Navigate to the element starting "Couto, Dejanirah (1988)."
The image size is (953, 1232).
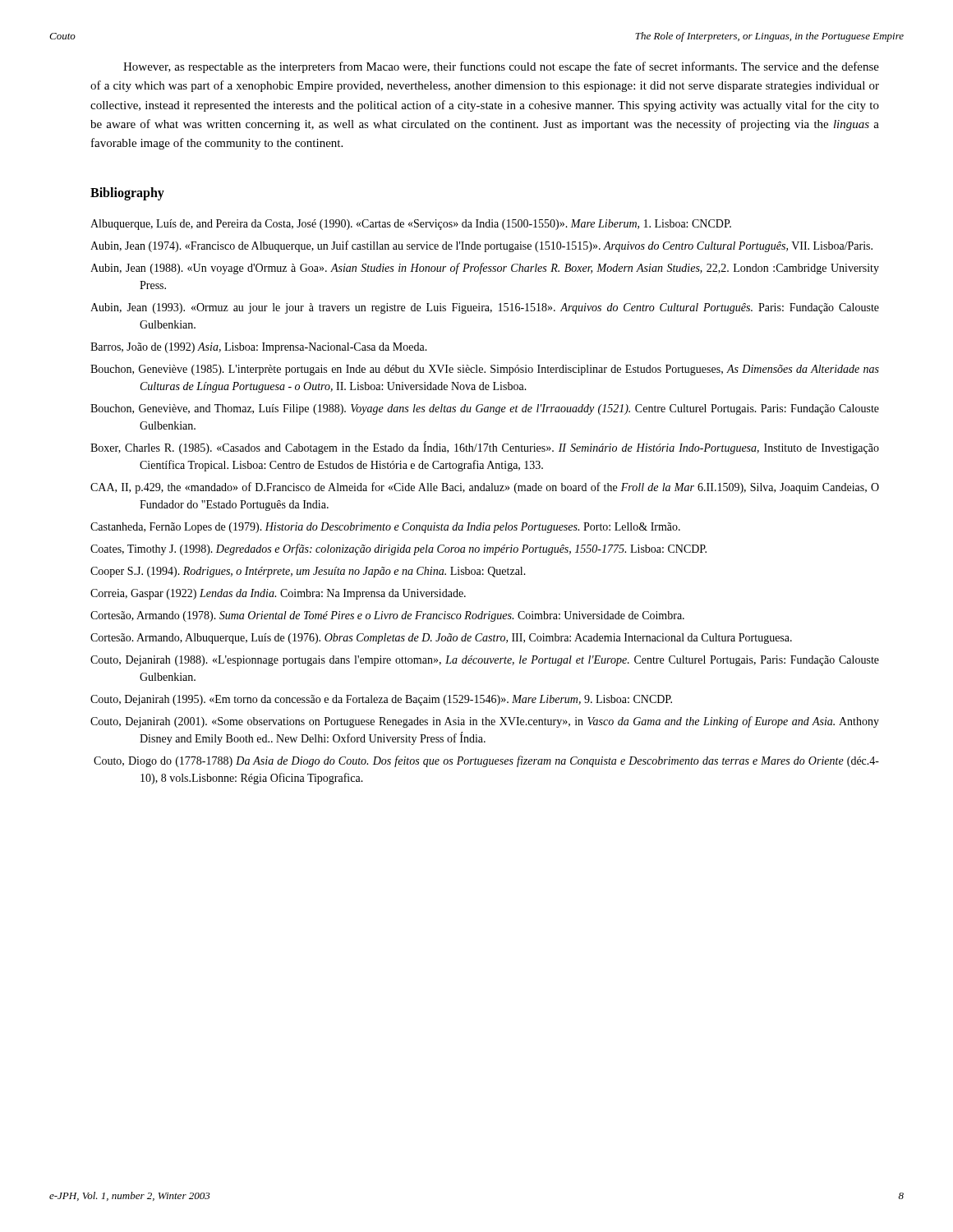point(485,669)
